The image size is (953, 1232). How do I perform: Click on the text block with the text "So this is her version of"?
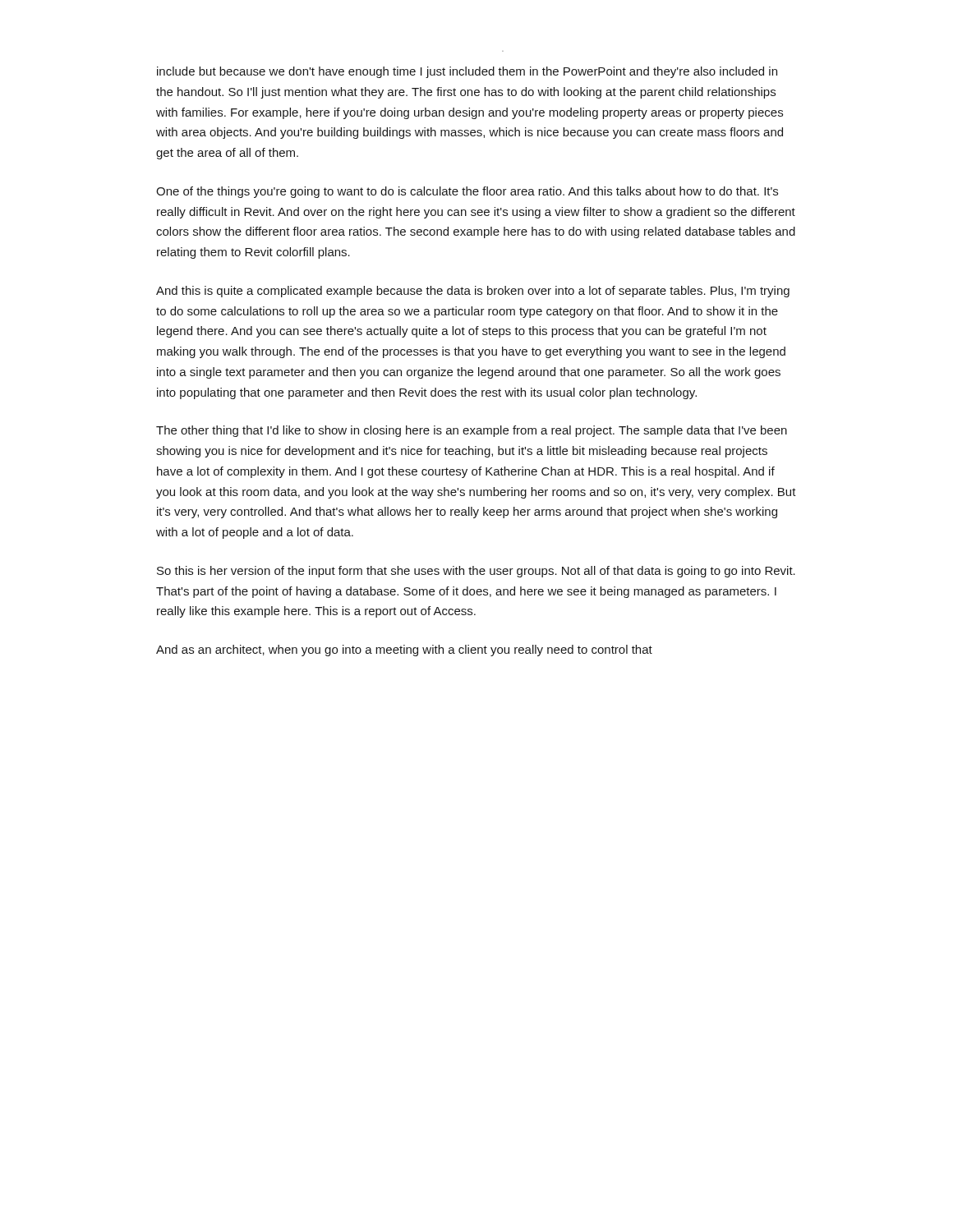(x=476, y=591)
